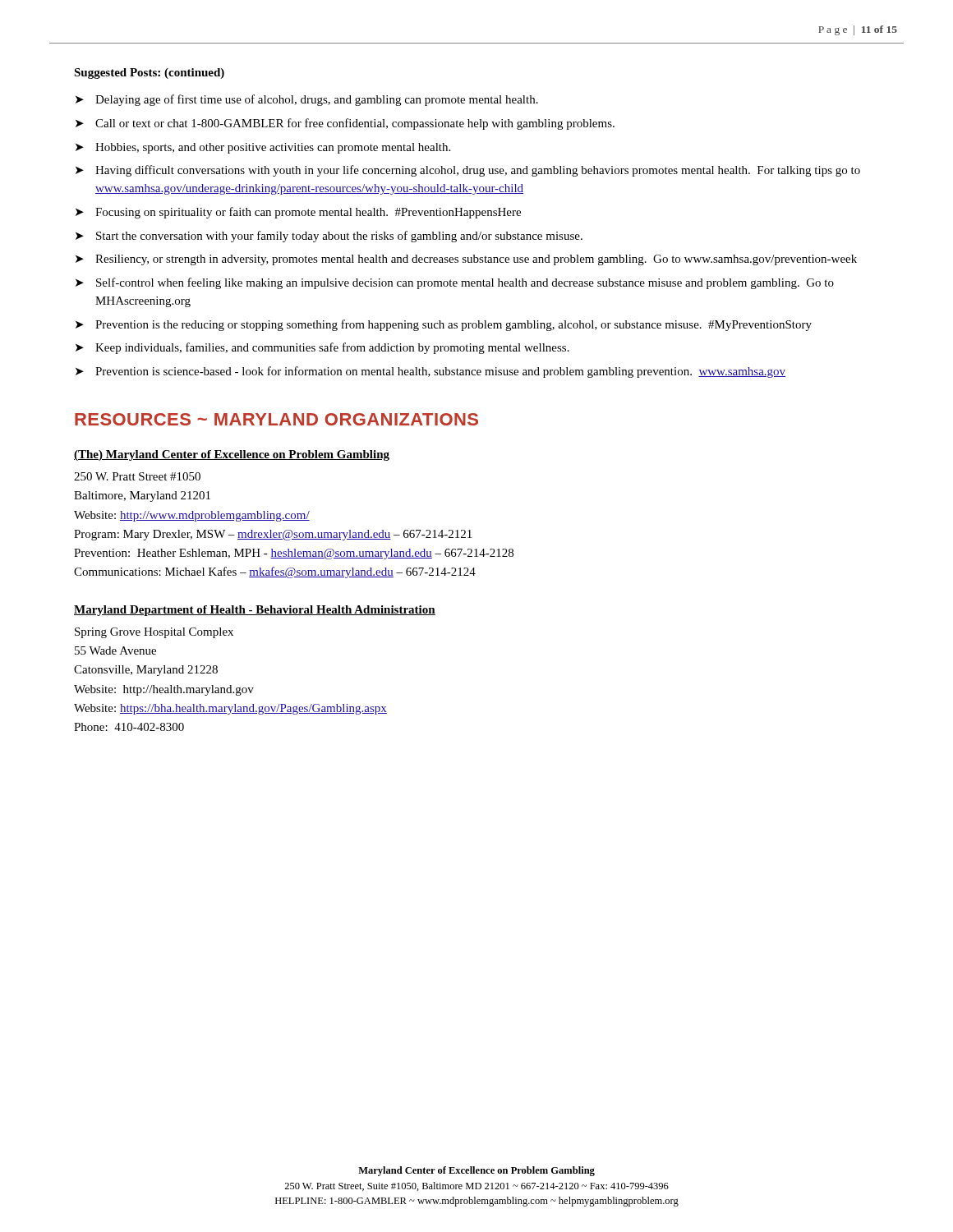Screen dimensions: 1232x953
Task: Locate the region starting "➤ Call or"
Action: 481,124
